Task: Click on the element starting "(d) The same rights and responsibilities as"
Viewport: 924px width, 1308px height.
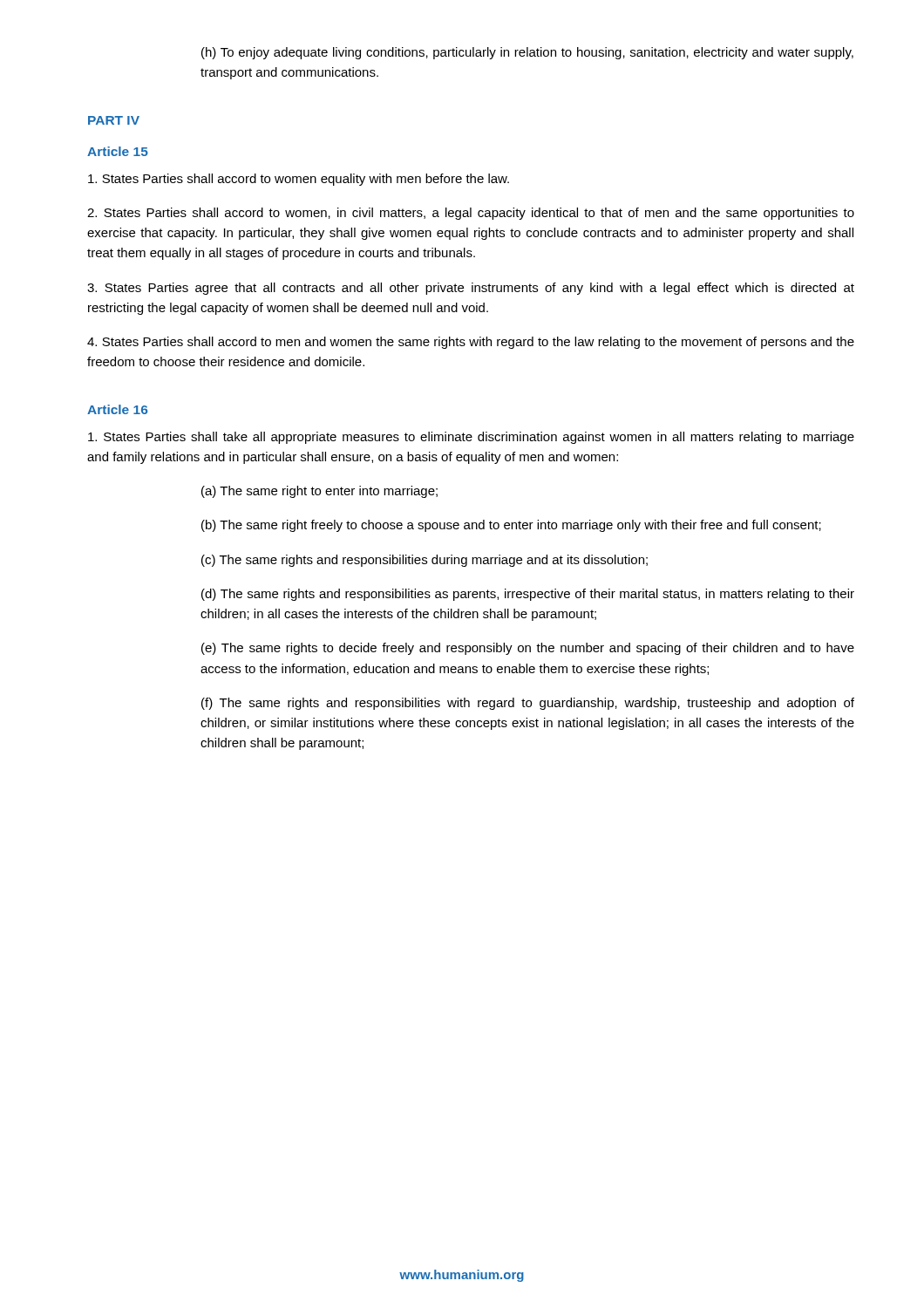Action: [x=527, y=603]
